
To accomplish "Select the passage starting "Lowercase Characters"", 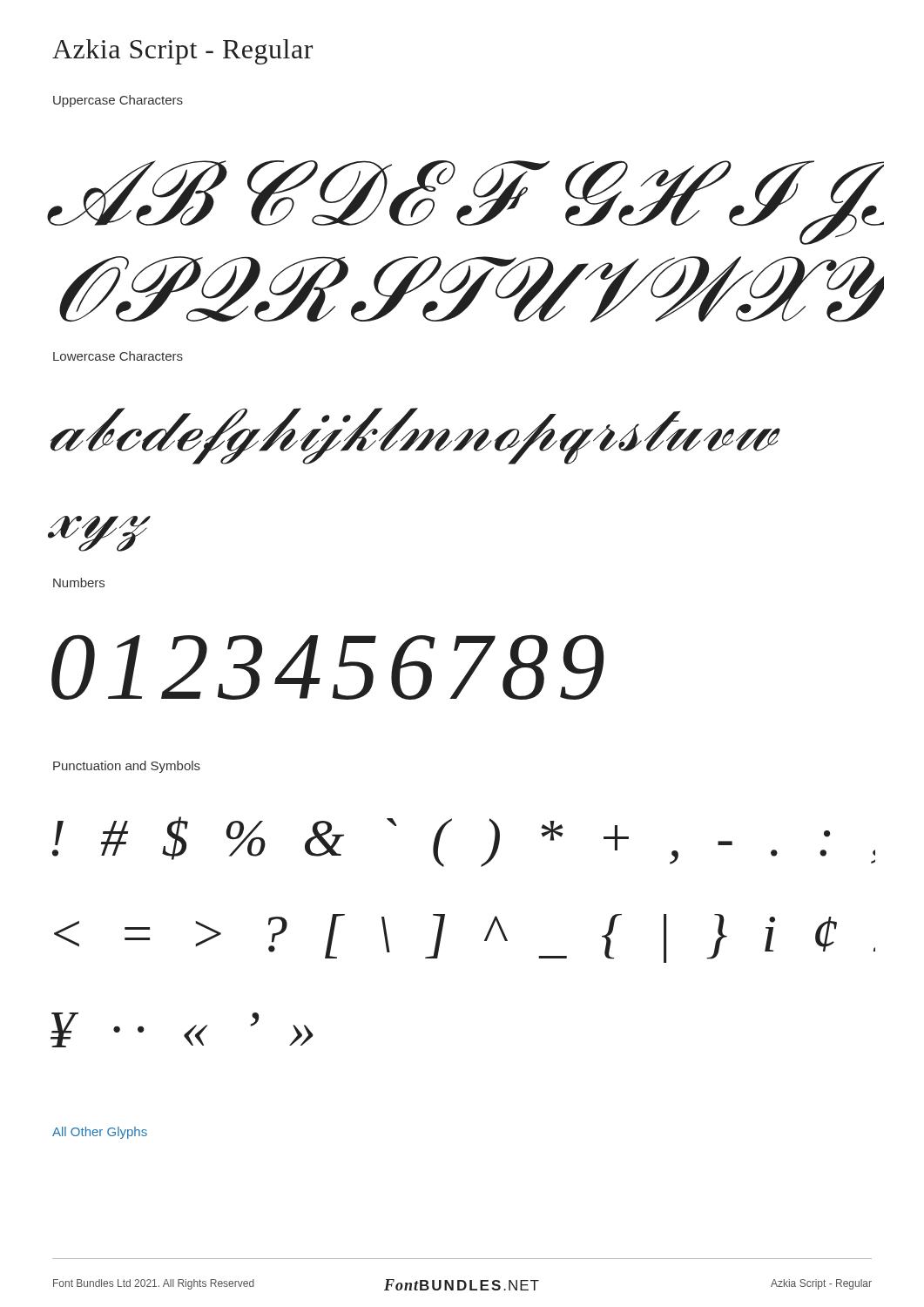I will 118,356.
